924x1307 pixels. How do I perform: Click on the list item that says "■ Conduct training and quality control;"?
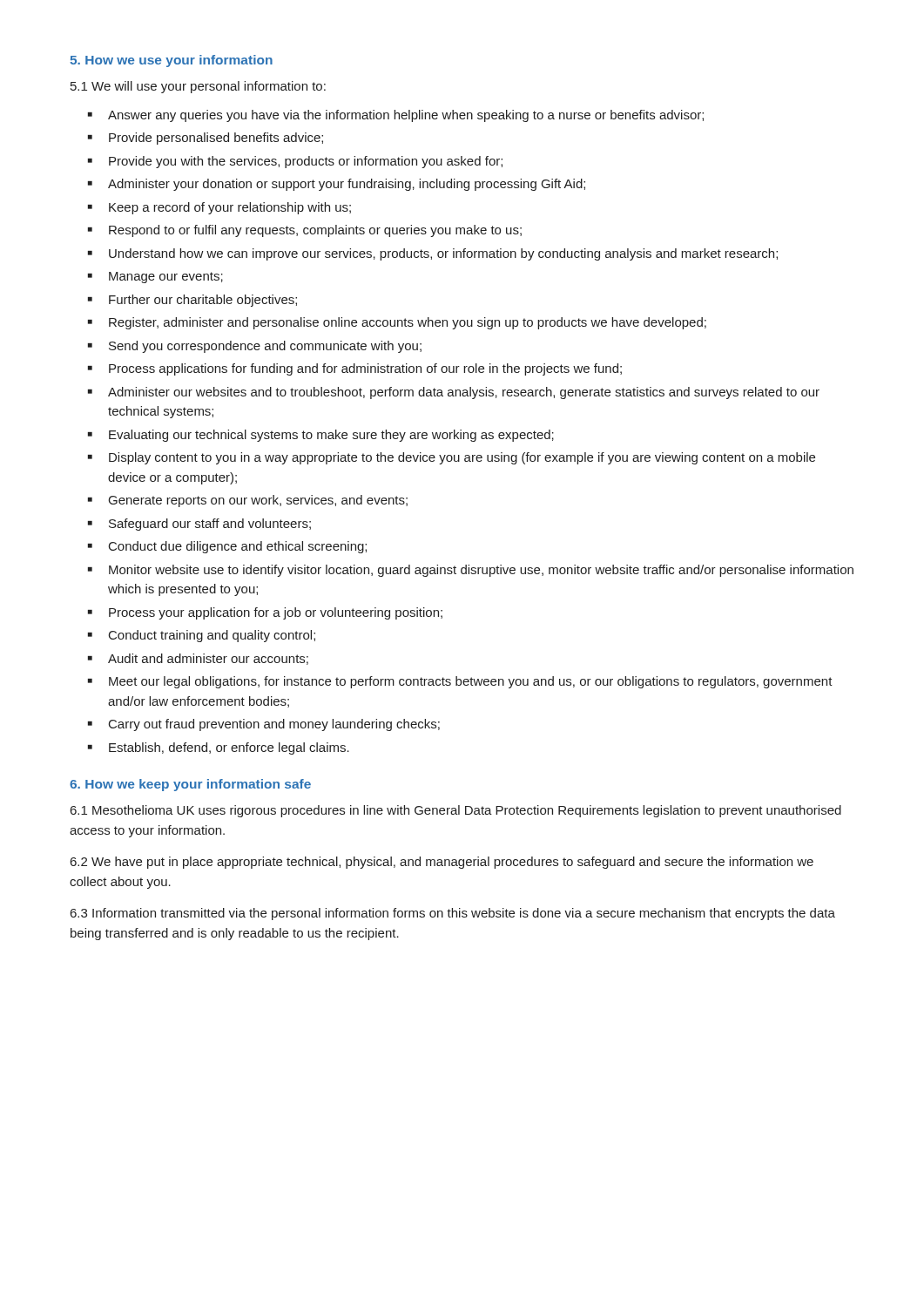tap(202, 636)
